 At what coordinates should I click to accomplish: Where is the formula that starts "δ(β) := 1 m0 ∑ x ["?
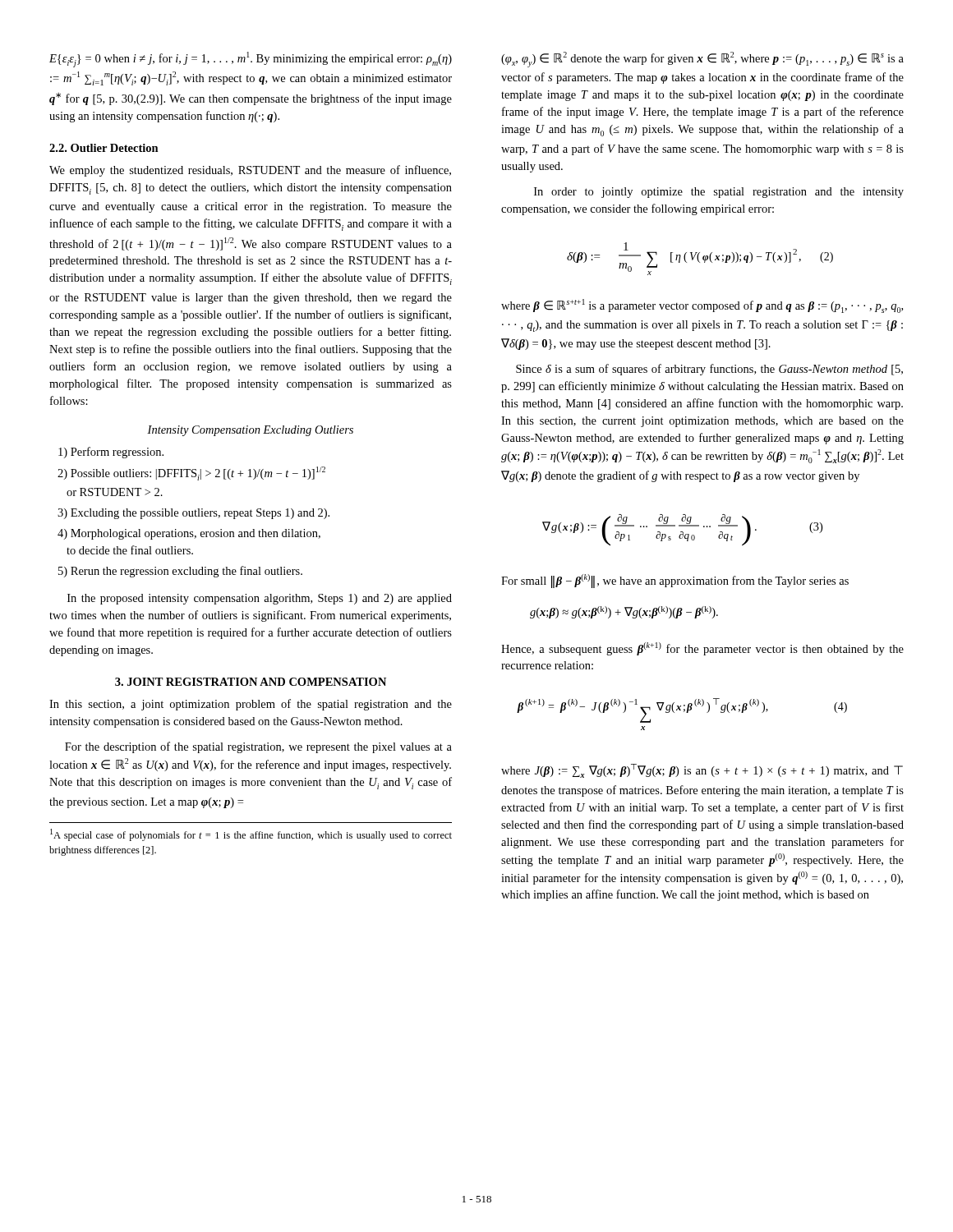[702, 254]
